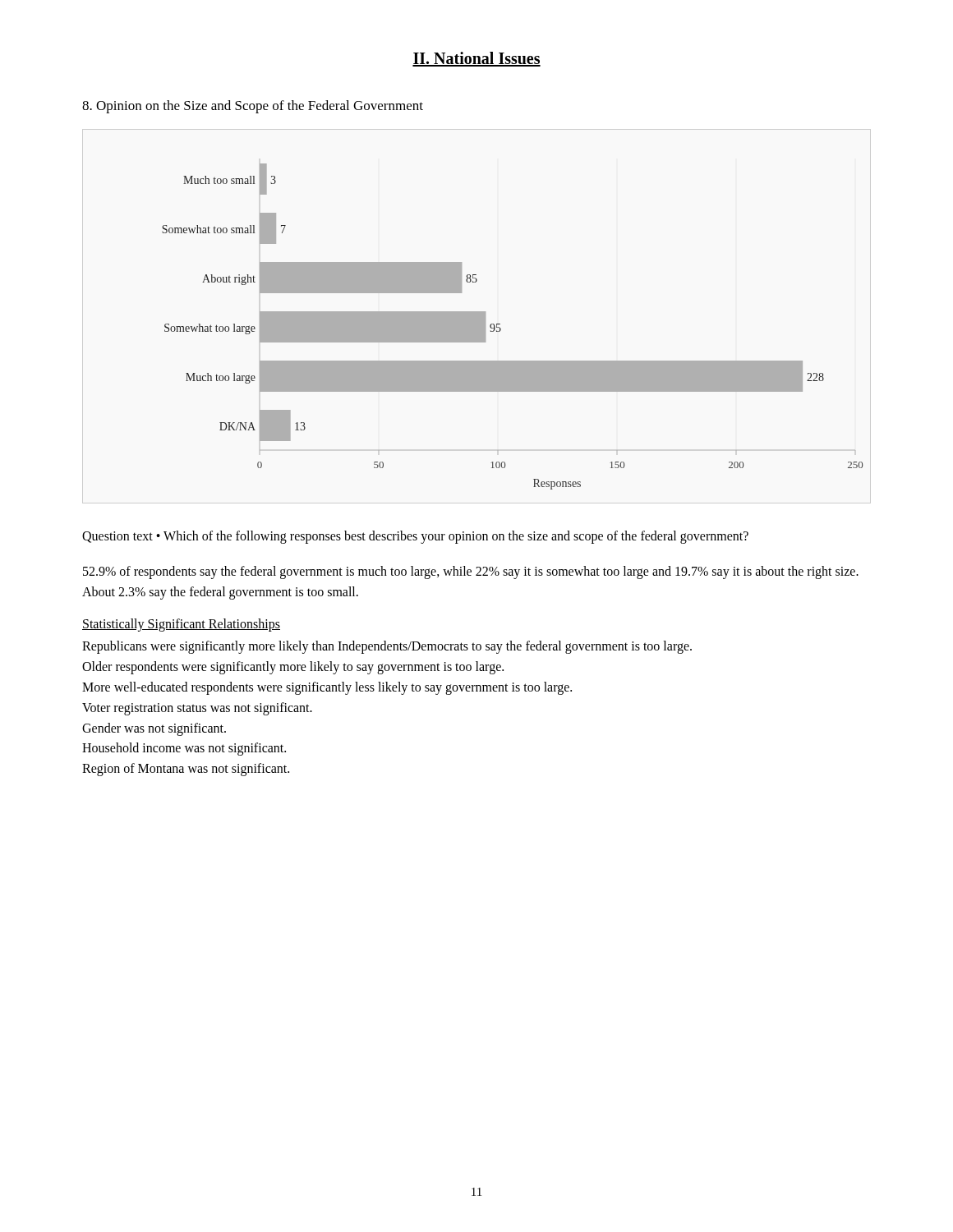This screenshot has width=953, height=1232.
Task: Find the list item containing "Voter registration status was not"
Action: pyautogui.click(x=197, y=707)
